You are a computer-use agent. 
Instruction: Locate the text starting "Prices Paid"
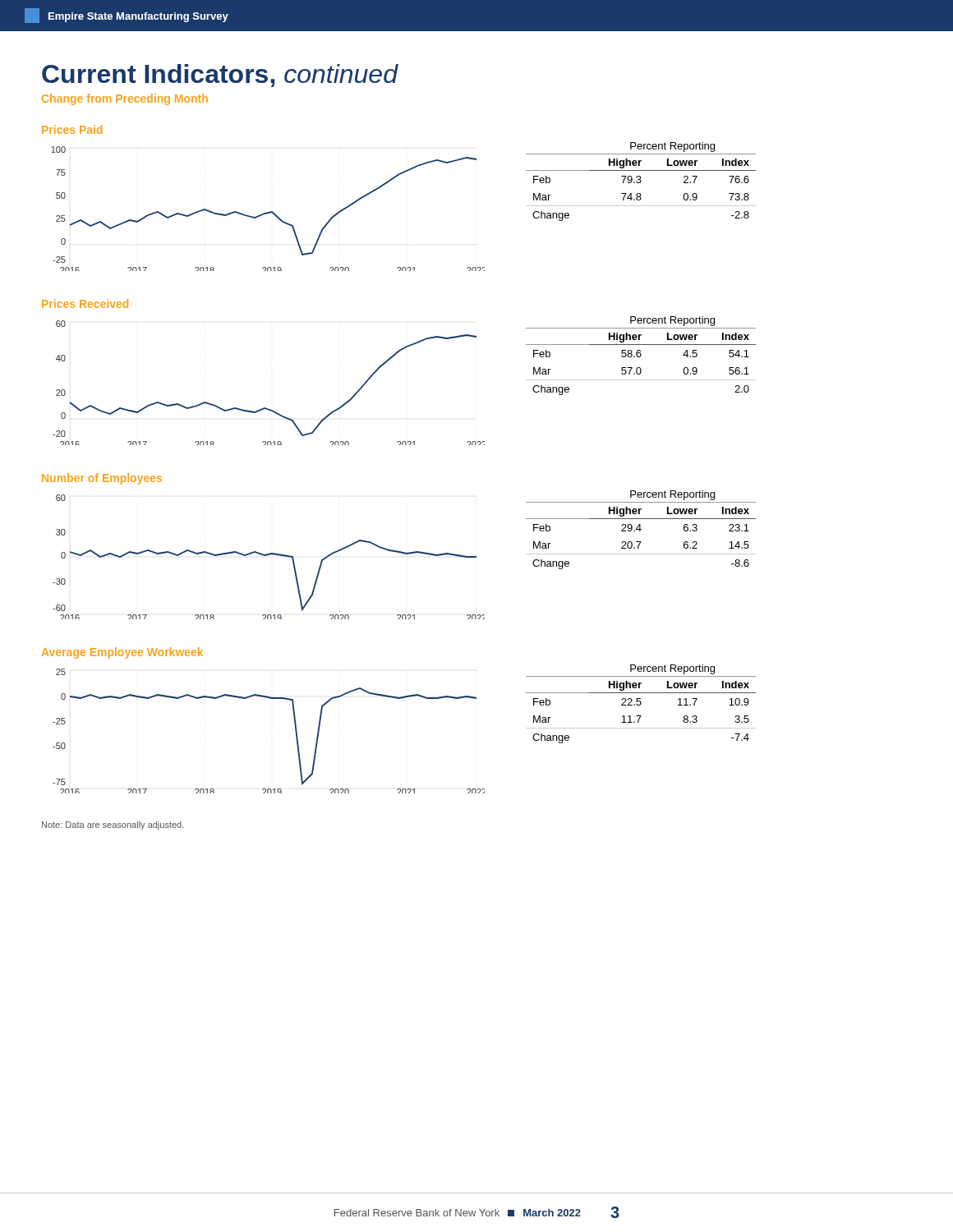[72, 130]
